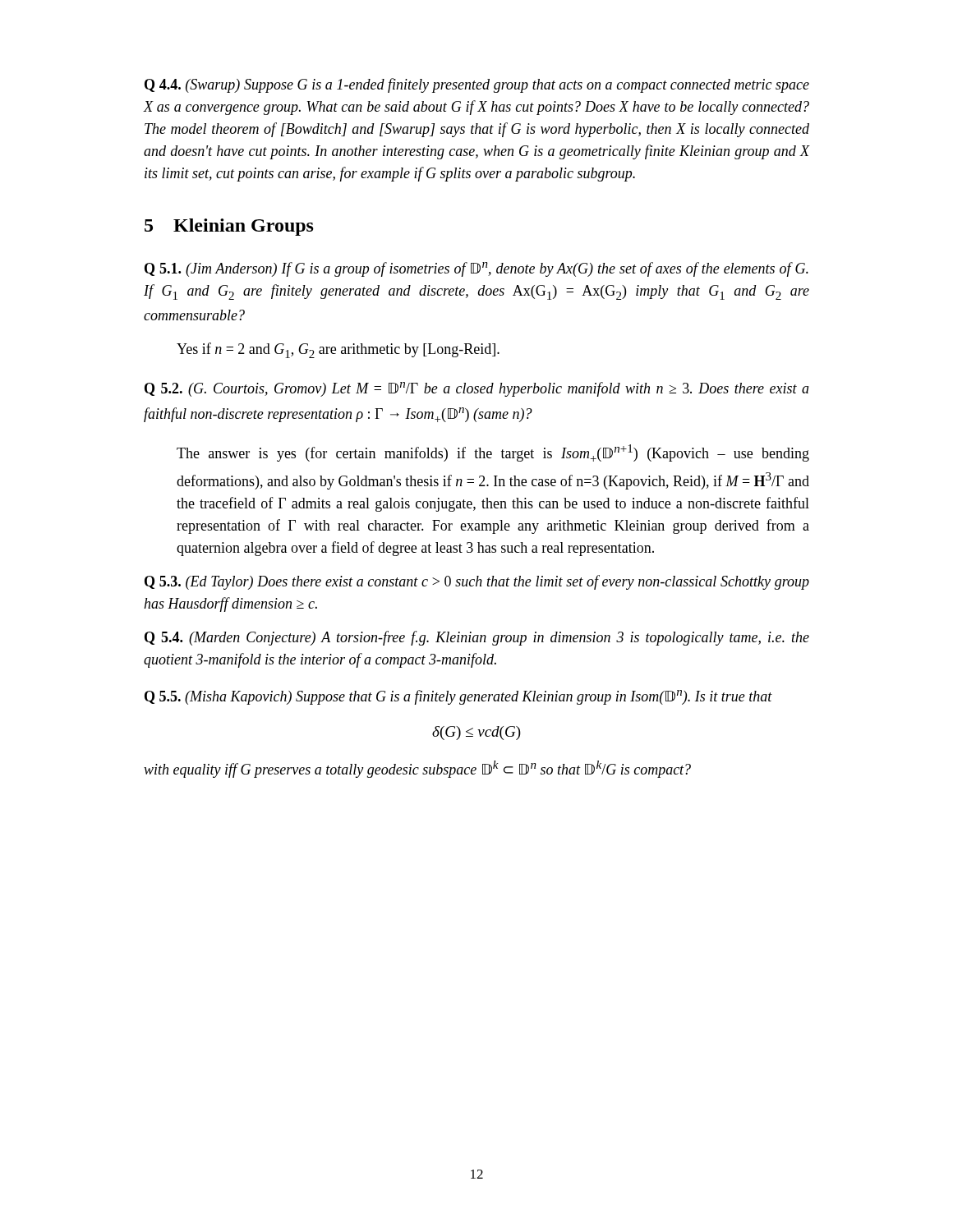Locate the region starting "Q 5.5. (Misha Kapovich) Suppose"
This screenshot has height=1232, width=953.
click(x=458, y=695)
